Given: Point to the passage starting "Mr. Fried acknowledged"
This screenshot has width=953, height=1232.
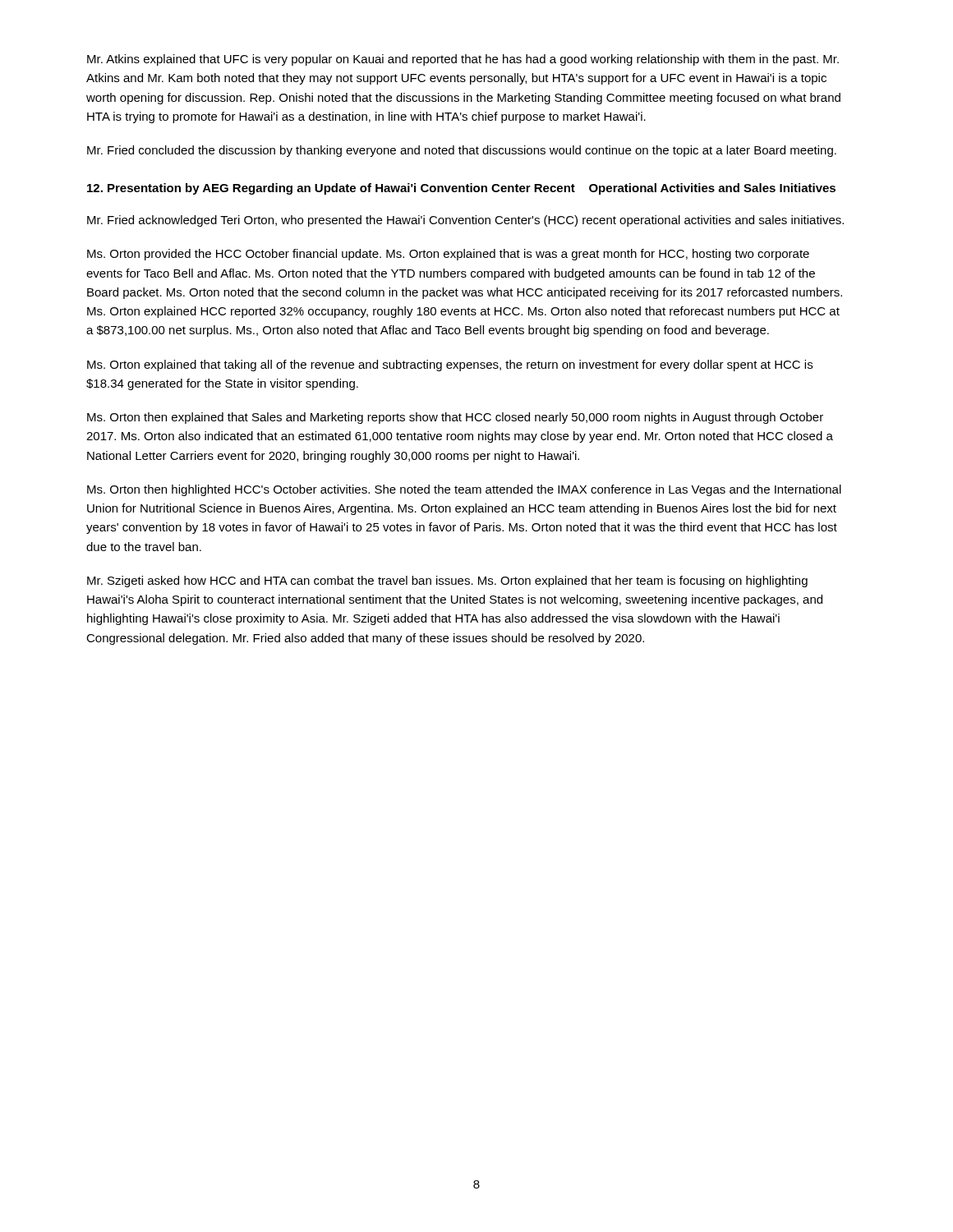Looking at the screenshot, I should [x=466, y=220].
